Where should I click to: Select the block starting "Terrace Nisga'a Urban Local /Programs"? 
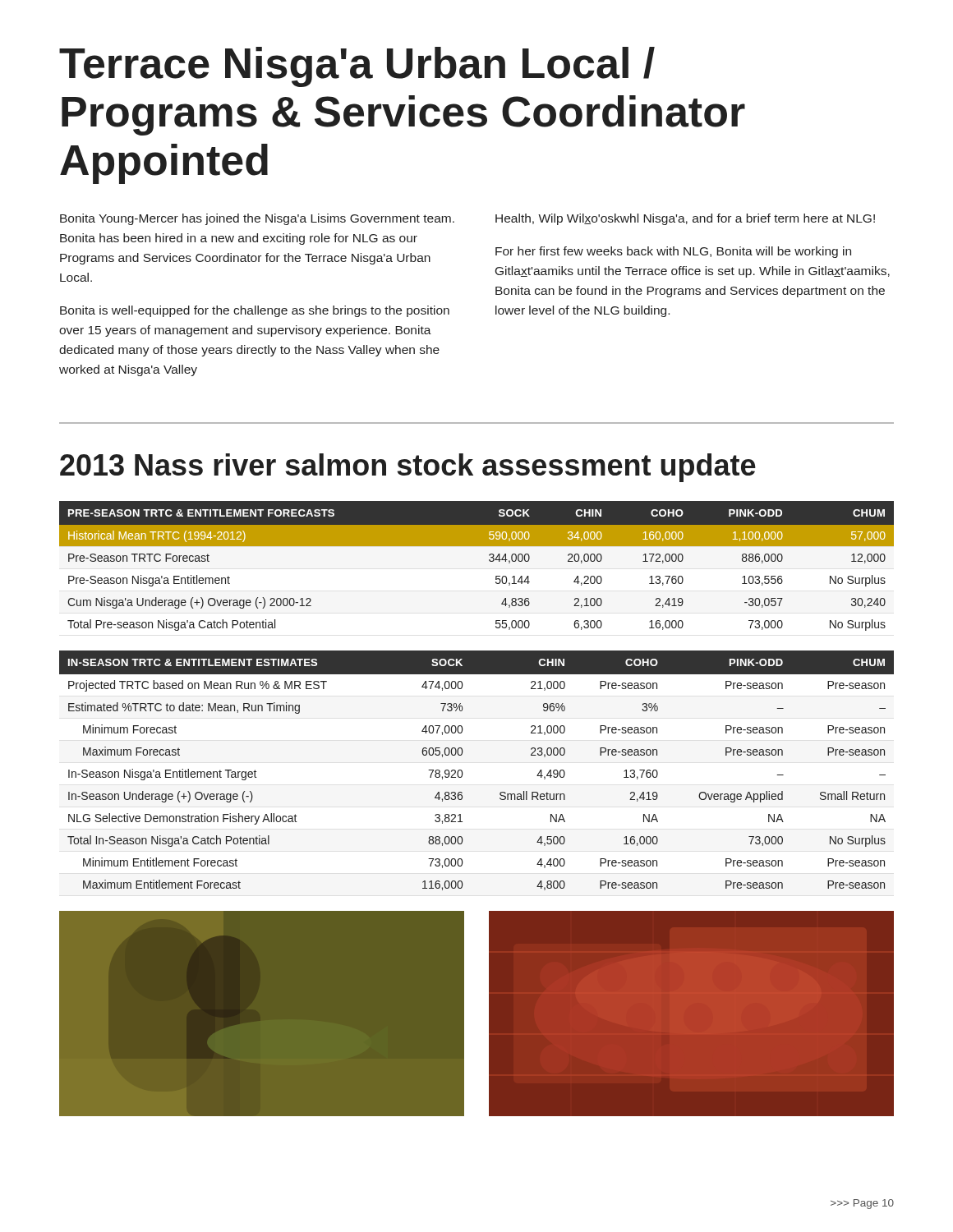(476, 112)
